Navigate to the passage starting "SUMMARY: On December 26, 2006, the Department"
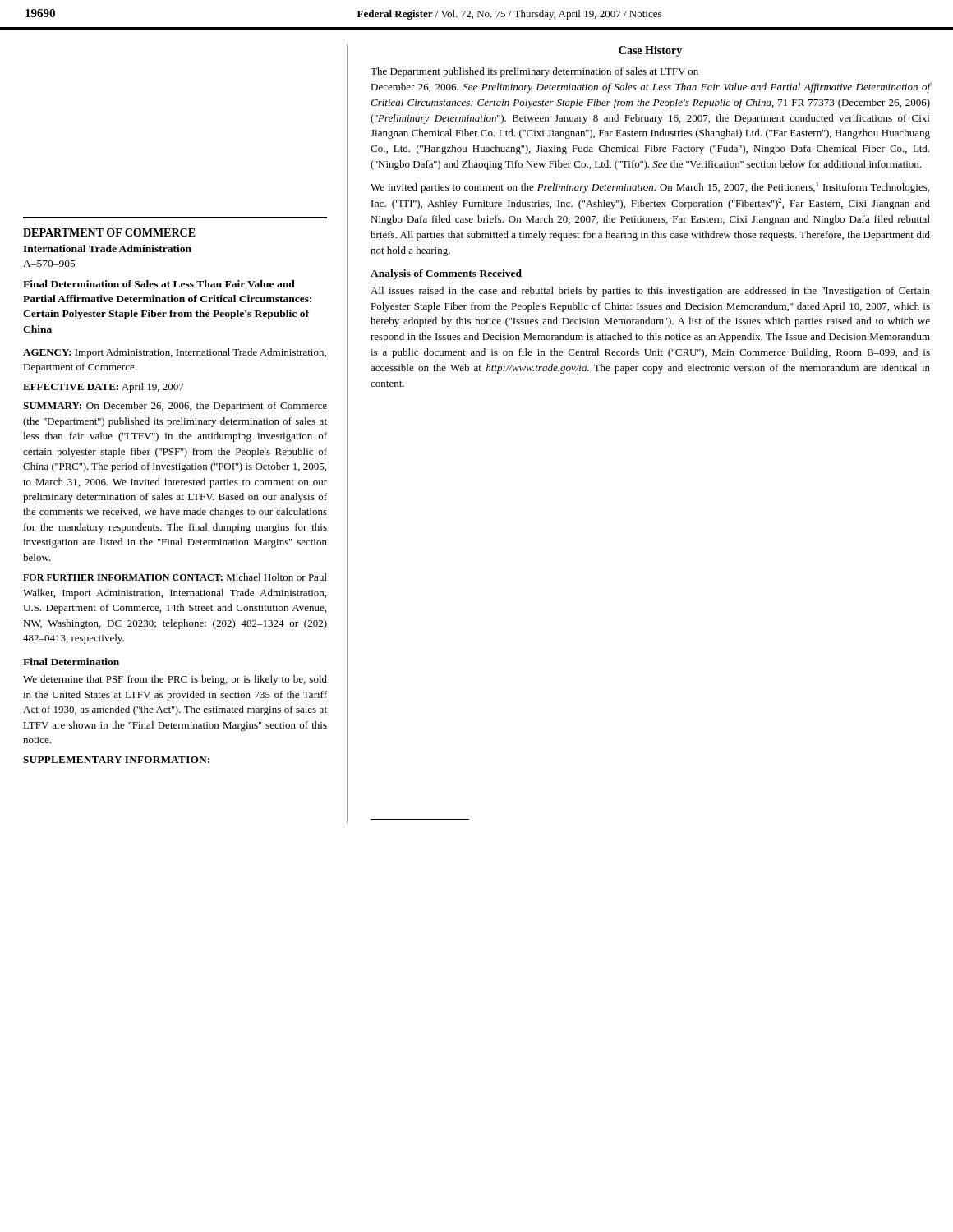 (175, 481)
